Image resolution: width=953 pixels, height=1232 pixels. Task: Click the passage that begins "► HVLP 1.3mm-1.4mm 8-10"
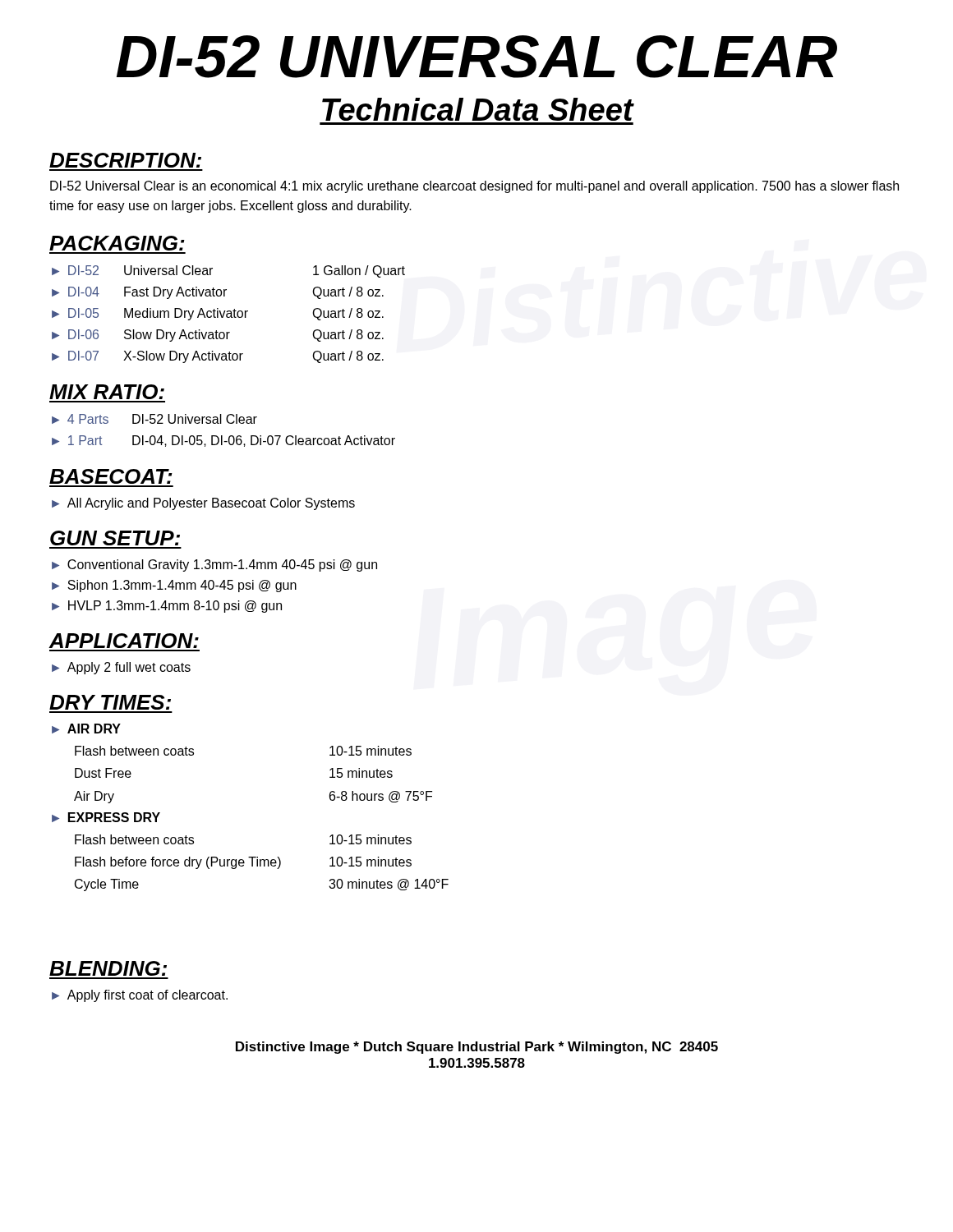167,607
